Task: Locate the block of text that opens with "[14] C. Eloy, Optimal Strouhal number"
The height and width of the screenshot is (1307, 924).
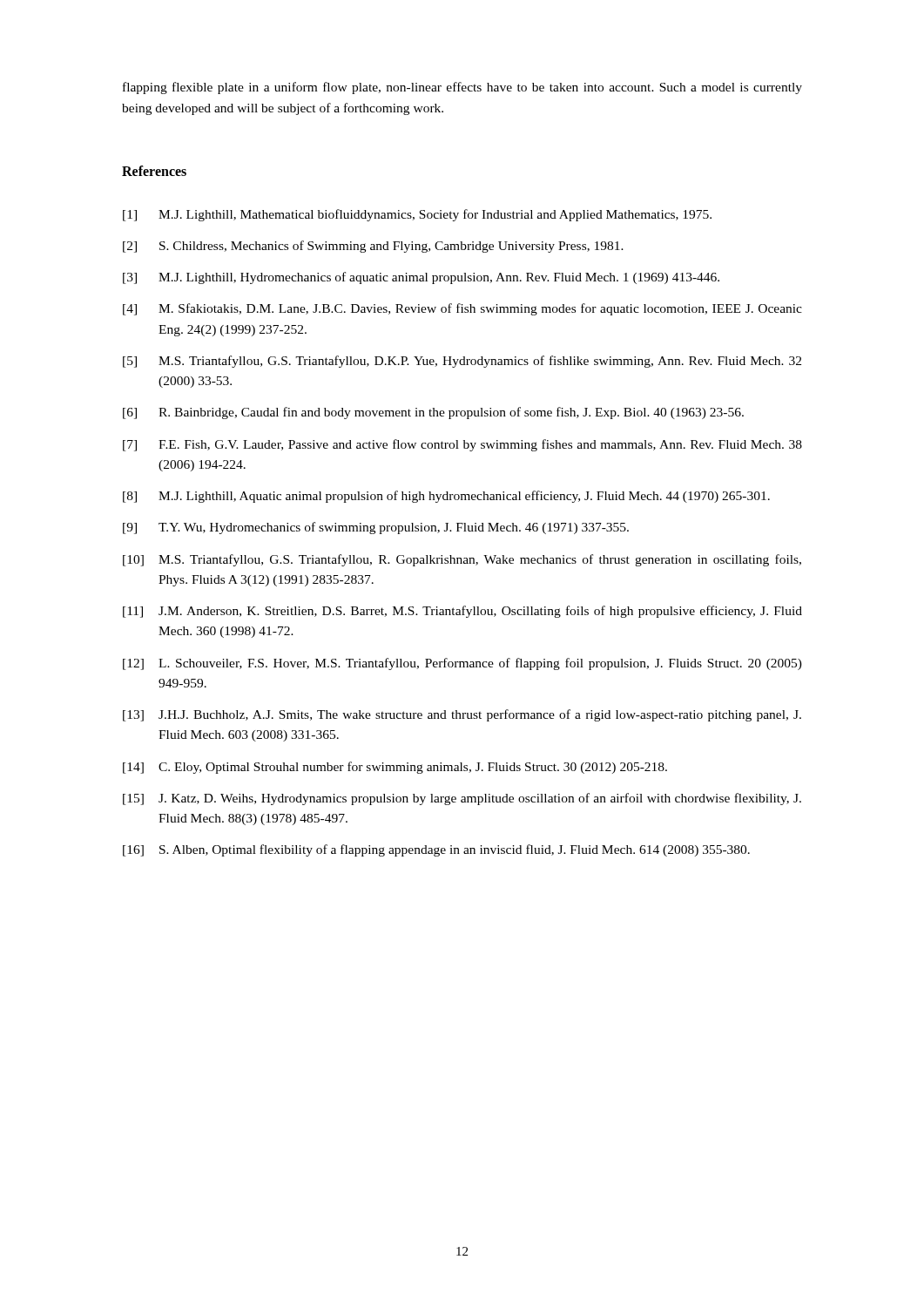Action: click(462, 766)
